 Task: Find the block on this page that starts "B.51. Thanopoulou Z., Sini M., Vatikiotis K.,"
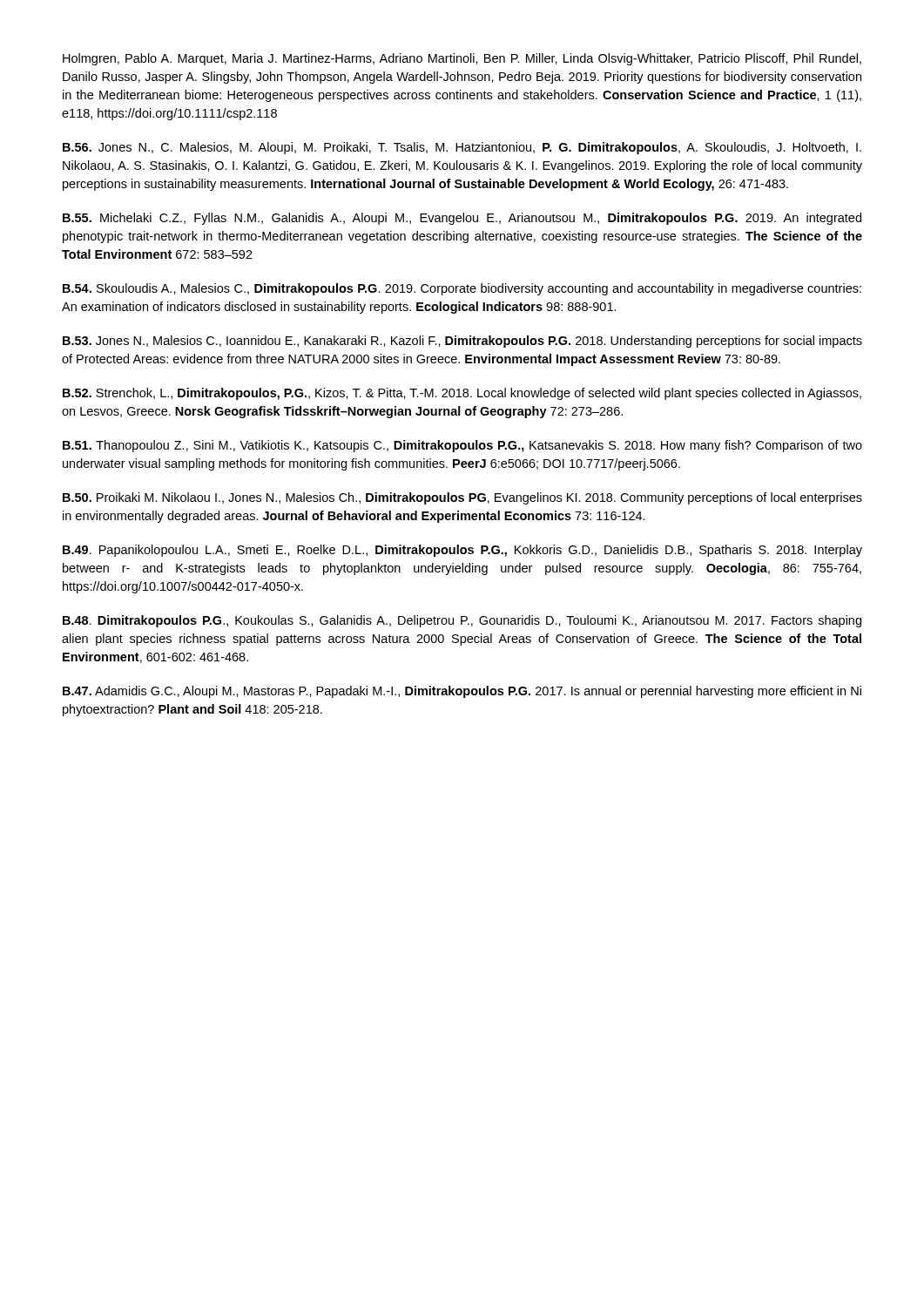tap(462, 455)
